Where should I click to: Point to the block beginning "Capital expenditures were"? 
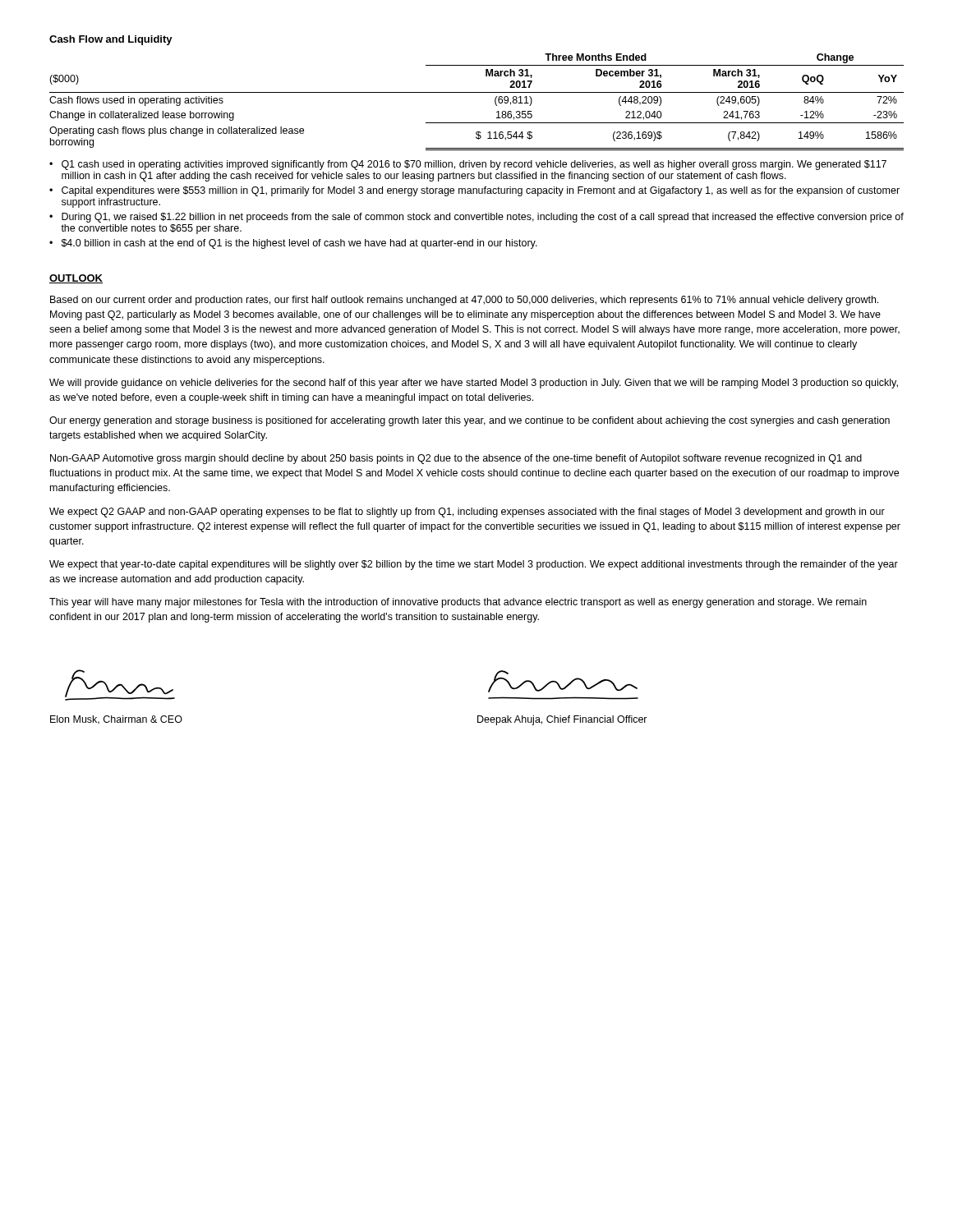[x=480, y=196]
